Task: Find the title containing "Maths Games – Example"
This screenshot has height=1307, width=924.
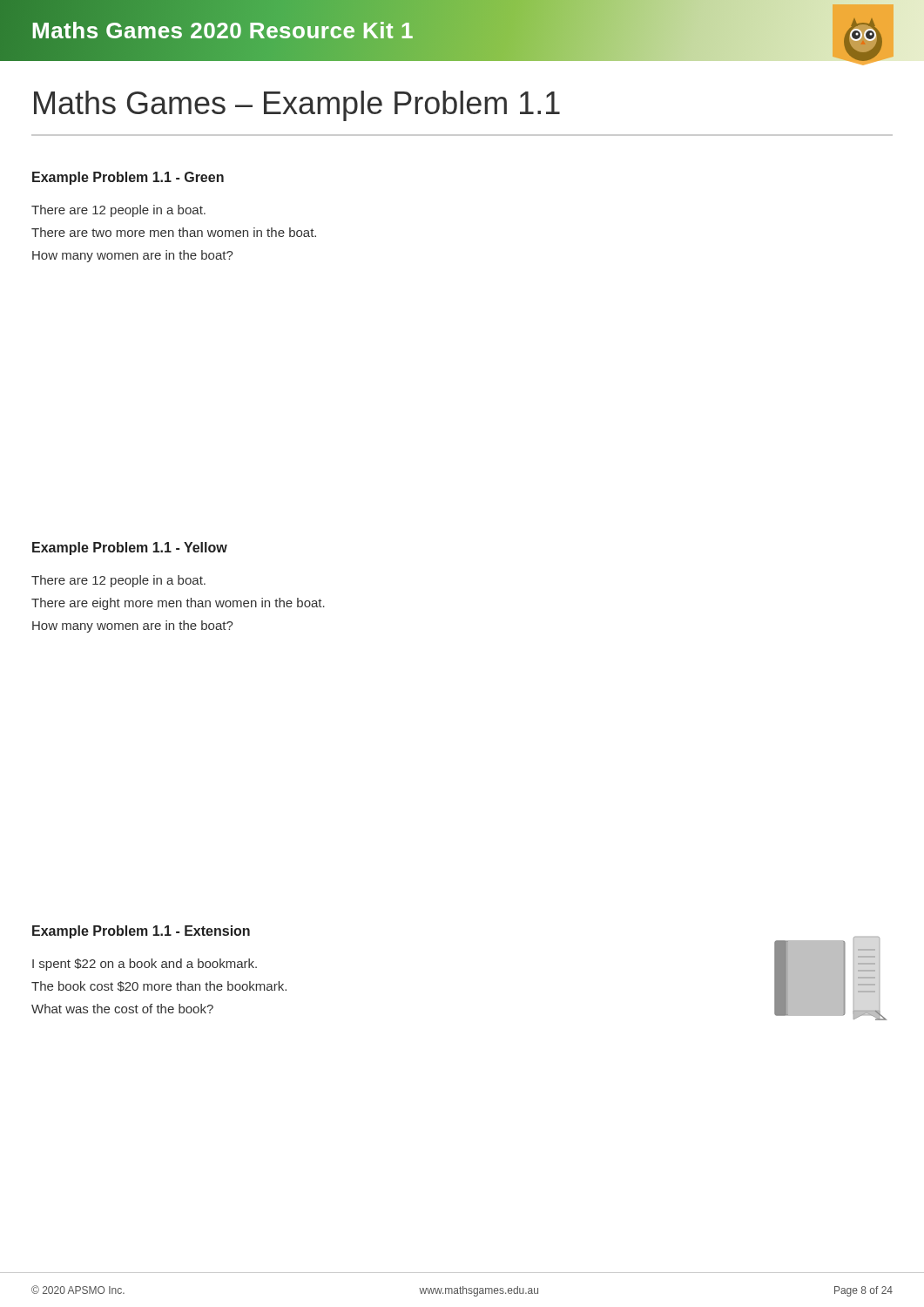Action: click(x=462, y=103)
